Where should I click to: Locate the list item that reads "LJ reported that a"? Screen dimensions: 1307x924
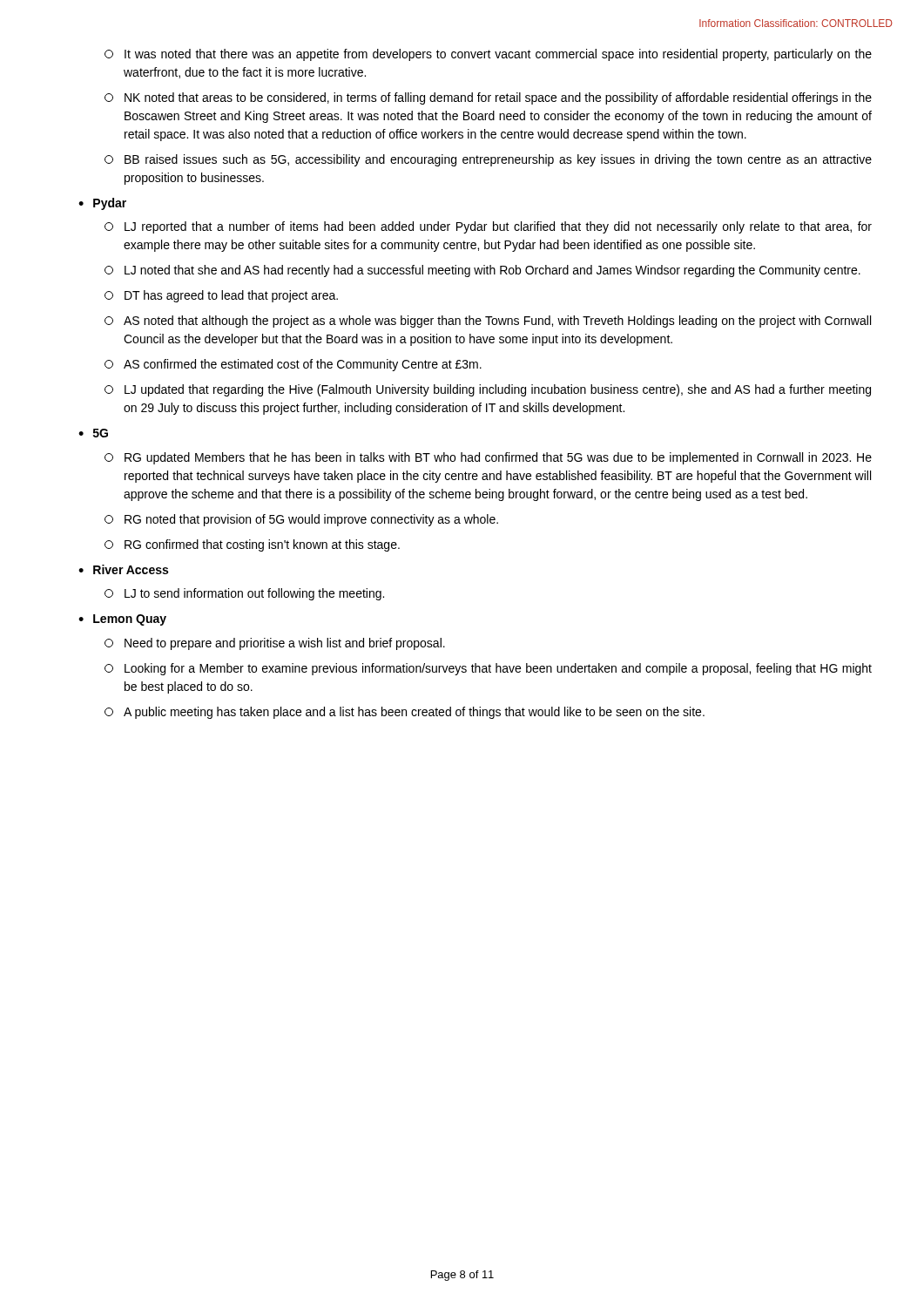click(x=488, y=236)
